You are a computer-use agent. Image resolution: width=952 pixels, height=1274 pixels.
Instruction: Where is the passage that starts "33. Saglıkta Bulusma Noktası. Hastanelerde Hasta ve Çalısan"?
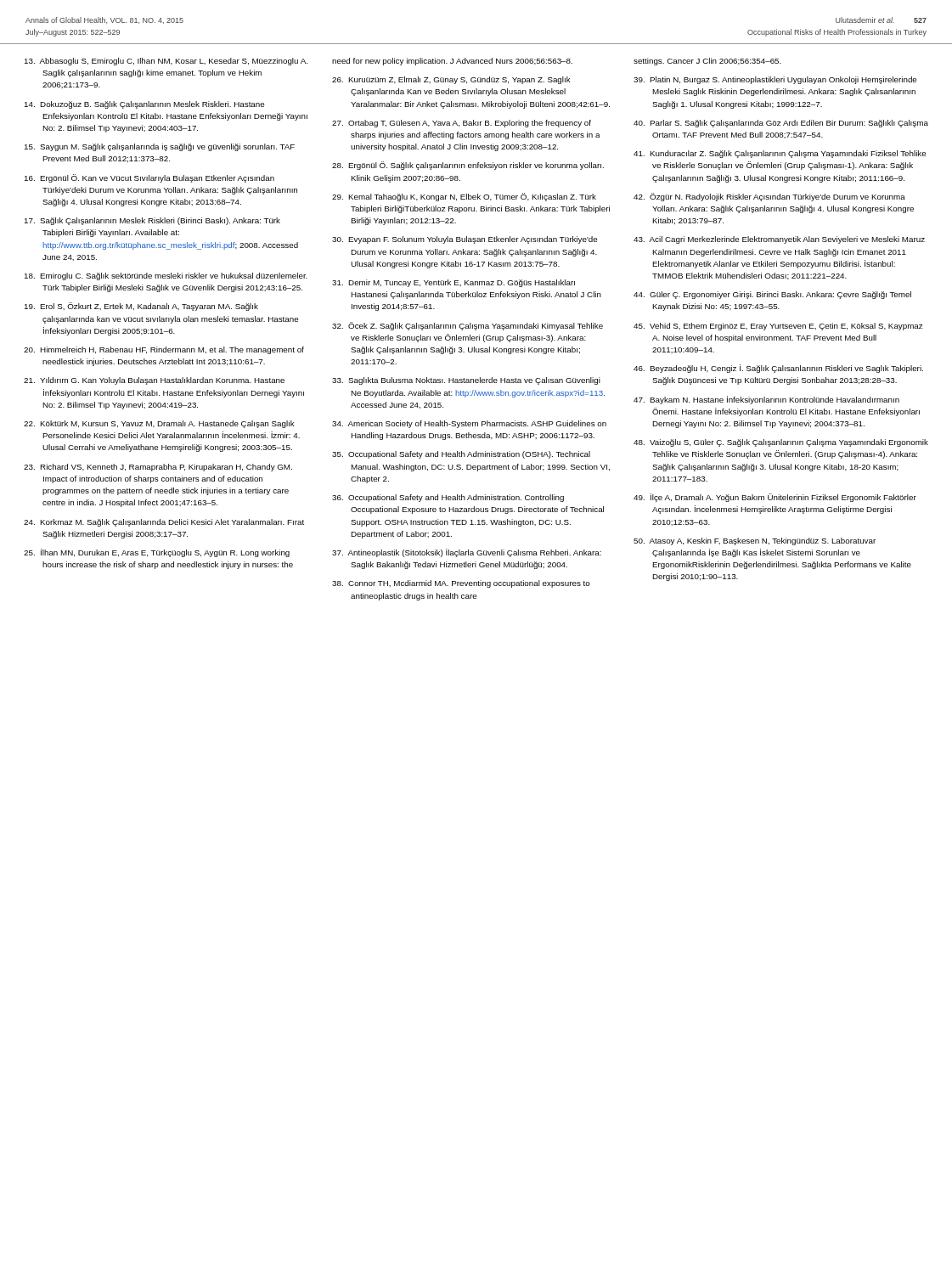coord(469,393)
